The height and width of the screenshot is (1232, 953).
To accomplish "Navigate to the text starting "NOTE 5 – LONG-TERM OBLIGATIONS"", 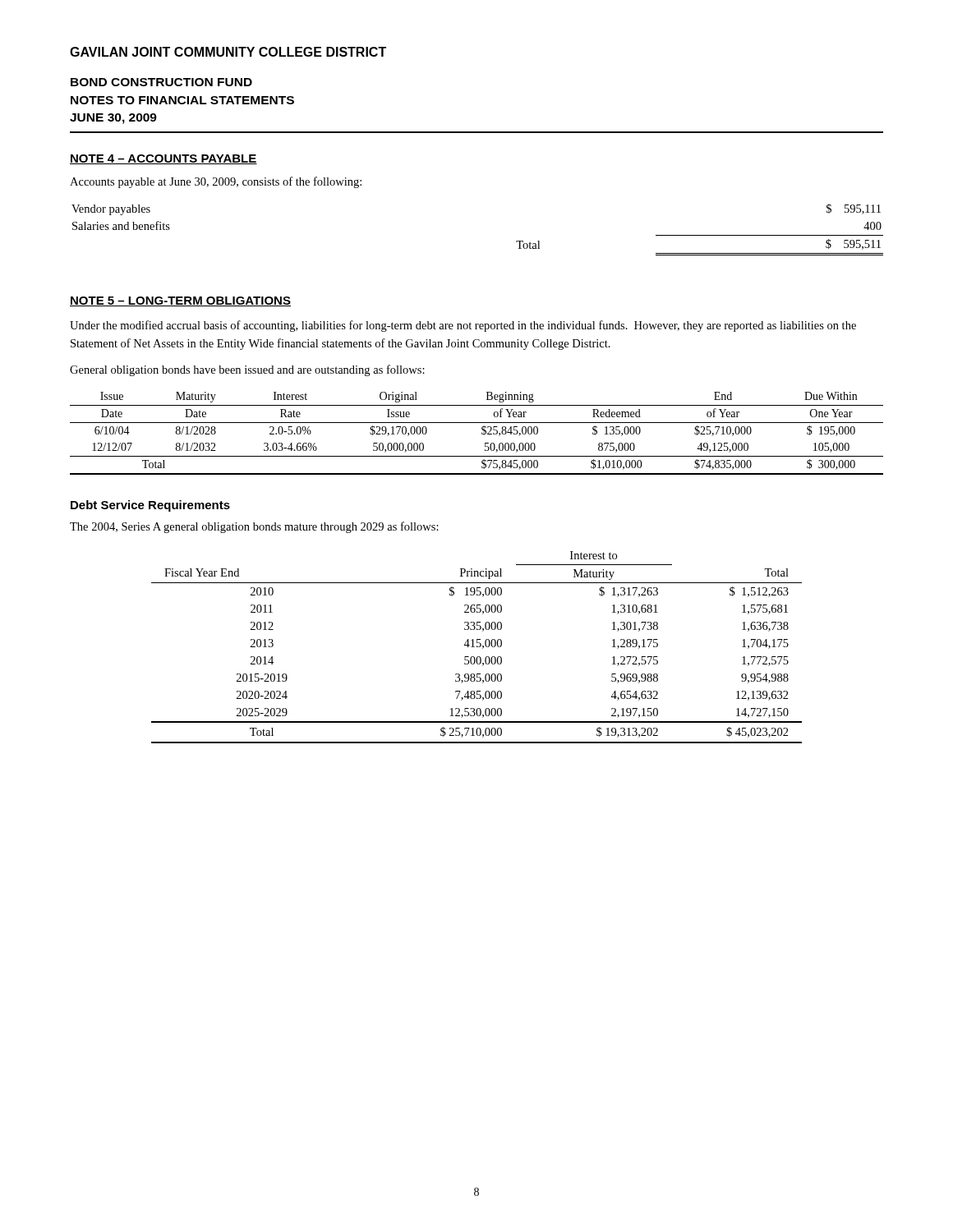I will click(x=180, y=300).
